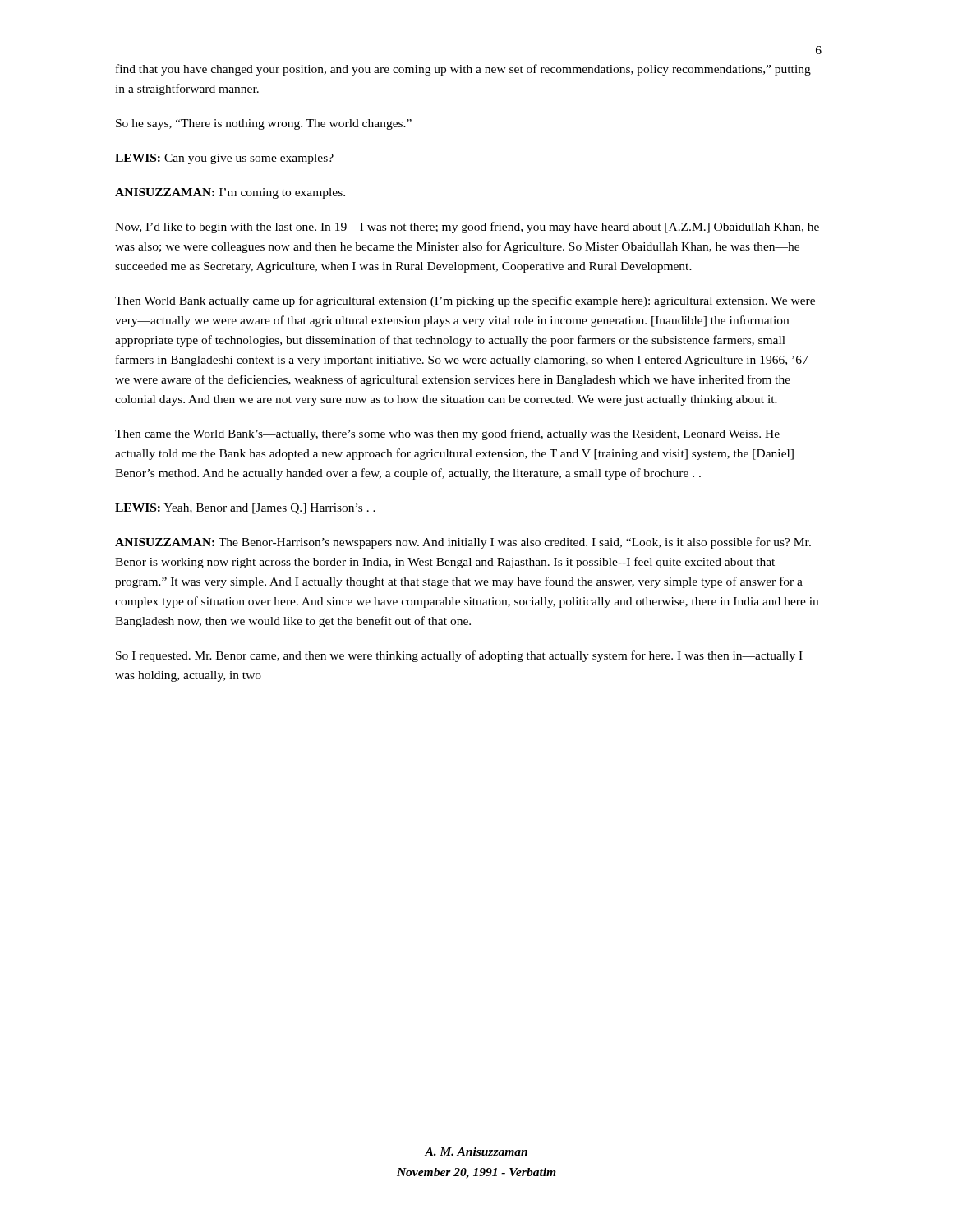The height and width of the screenshot is (1232, 953).
Task: Find the text block containing "Now, I’d like"
Action: click(467, 246)
